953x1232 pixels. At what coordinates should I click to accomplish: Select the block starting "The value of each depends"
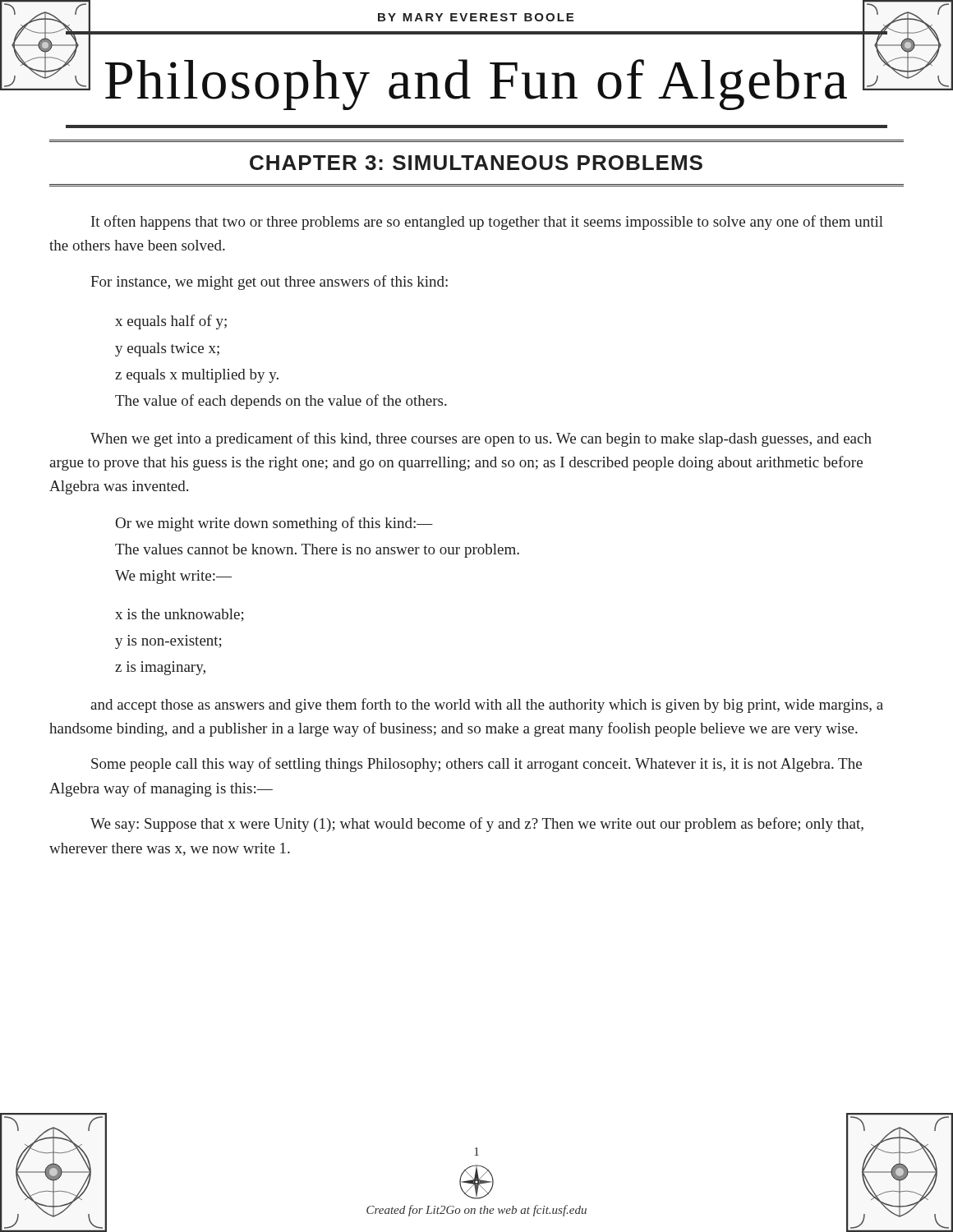(x=281, y=401)
